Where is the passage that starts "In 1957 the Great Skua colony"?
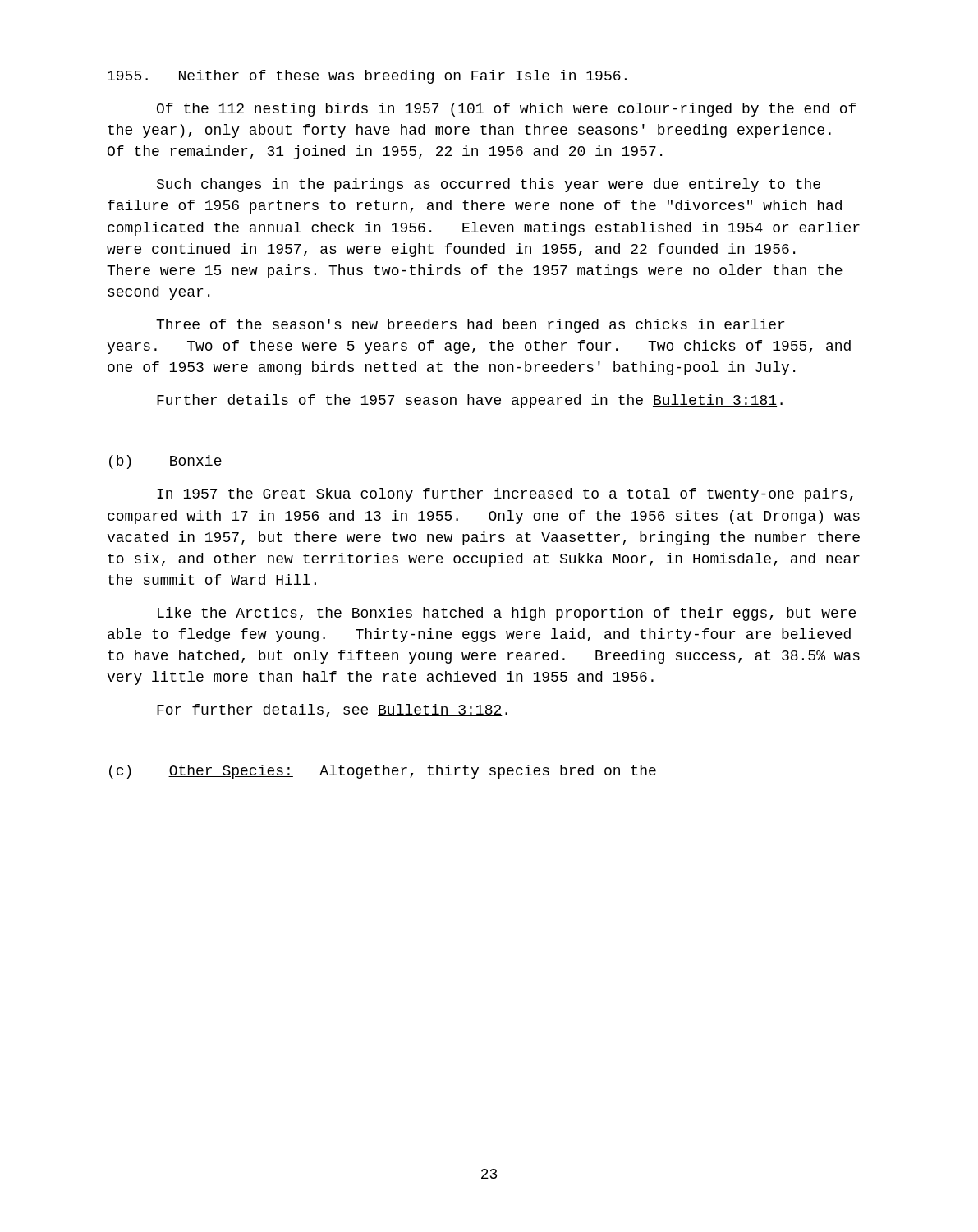 (x=485, y=538)
